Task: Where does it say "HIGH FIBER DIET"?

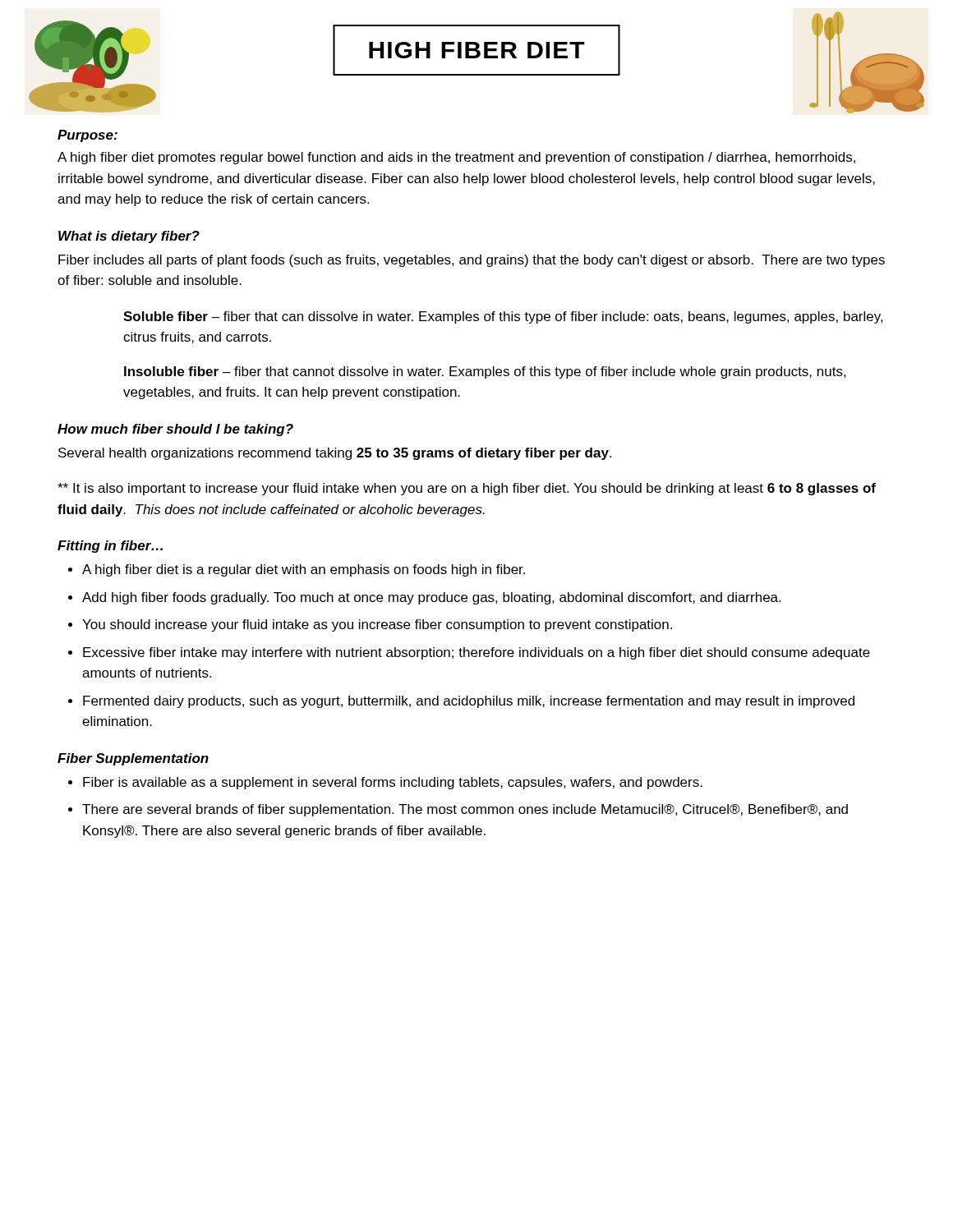Action: [x=476, y=50]
